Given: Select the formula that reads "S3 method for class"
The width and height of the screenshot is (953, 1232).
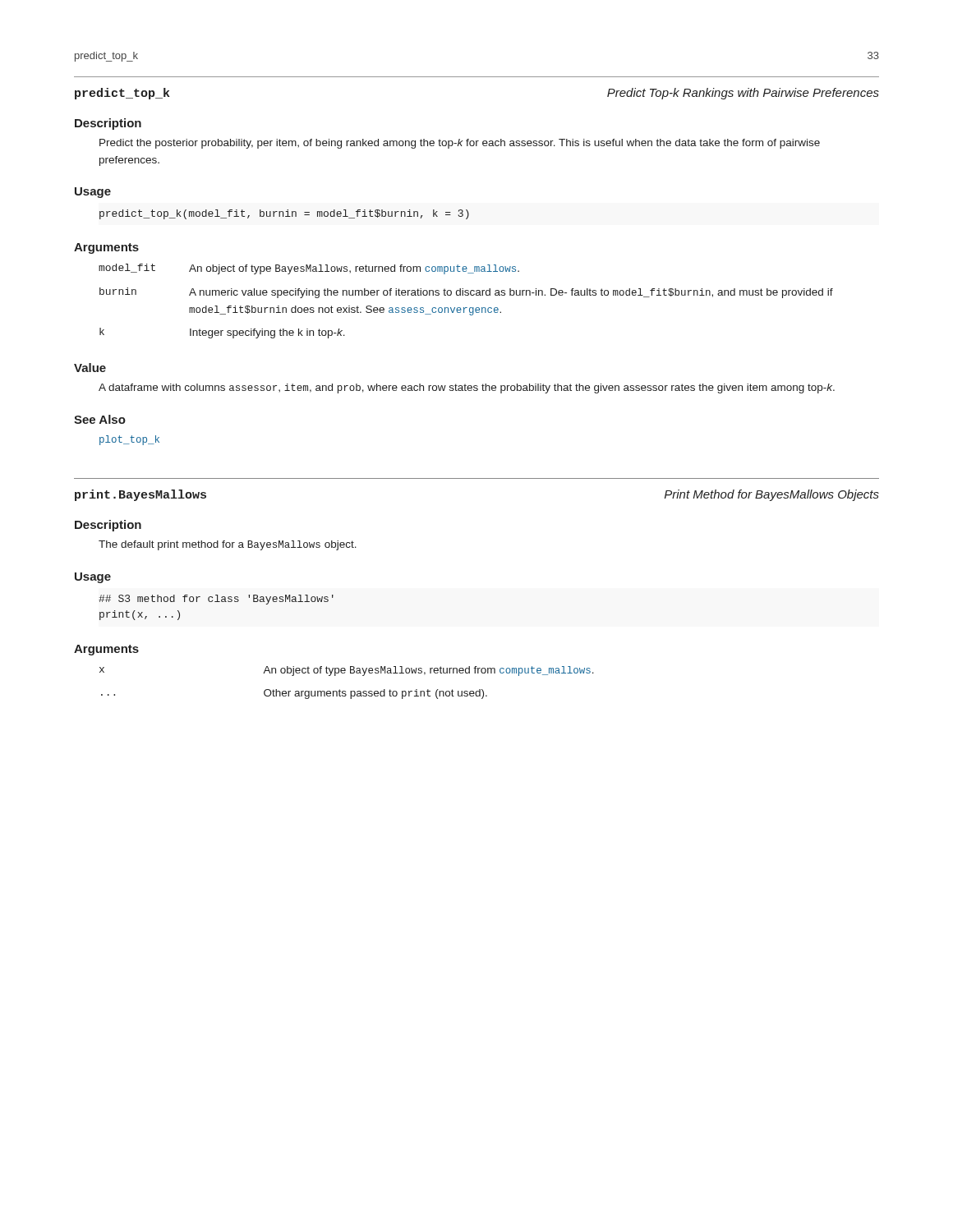Looking at the screenshot, I should coord(217,607).
